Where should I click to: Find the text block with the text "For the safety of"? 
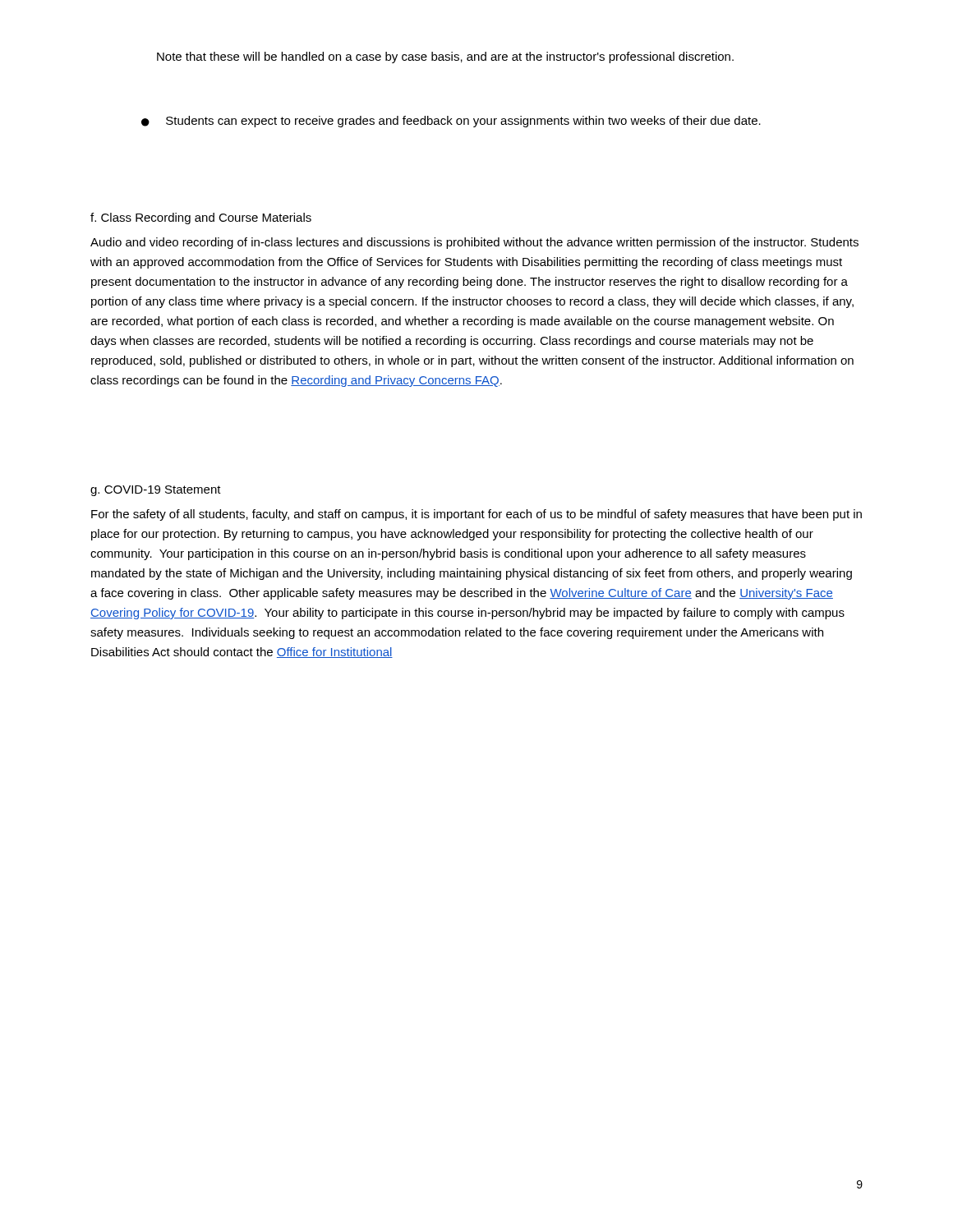(x=476, y=583)
